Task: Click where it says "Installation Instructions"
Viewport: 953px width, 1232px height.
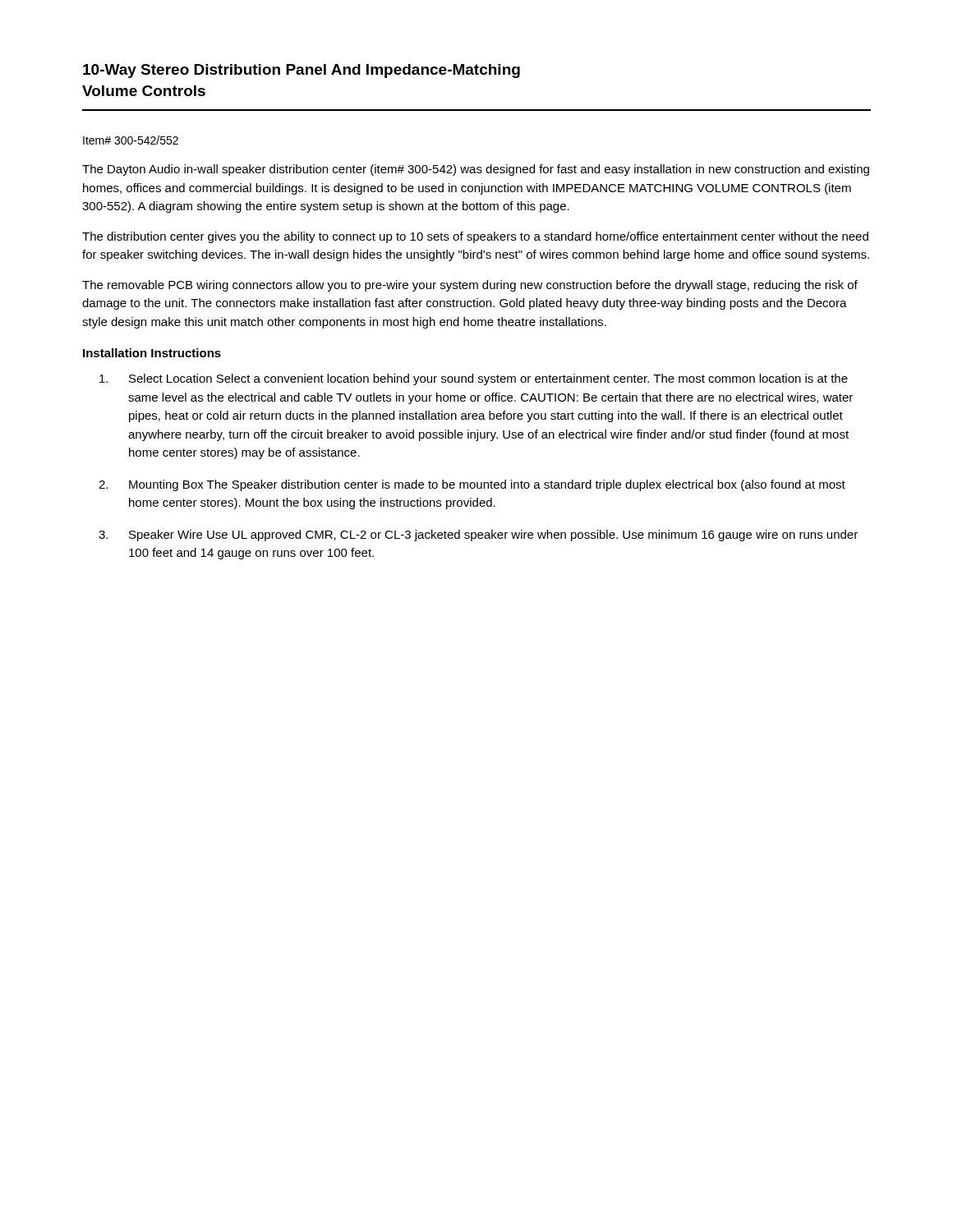Action: point(152,353)
